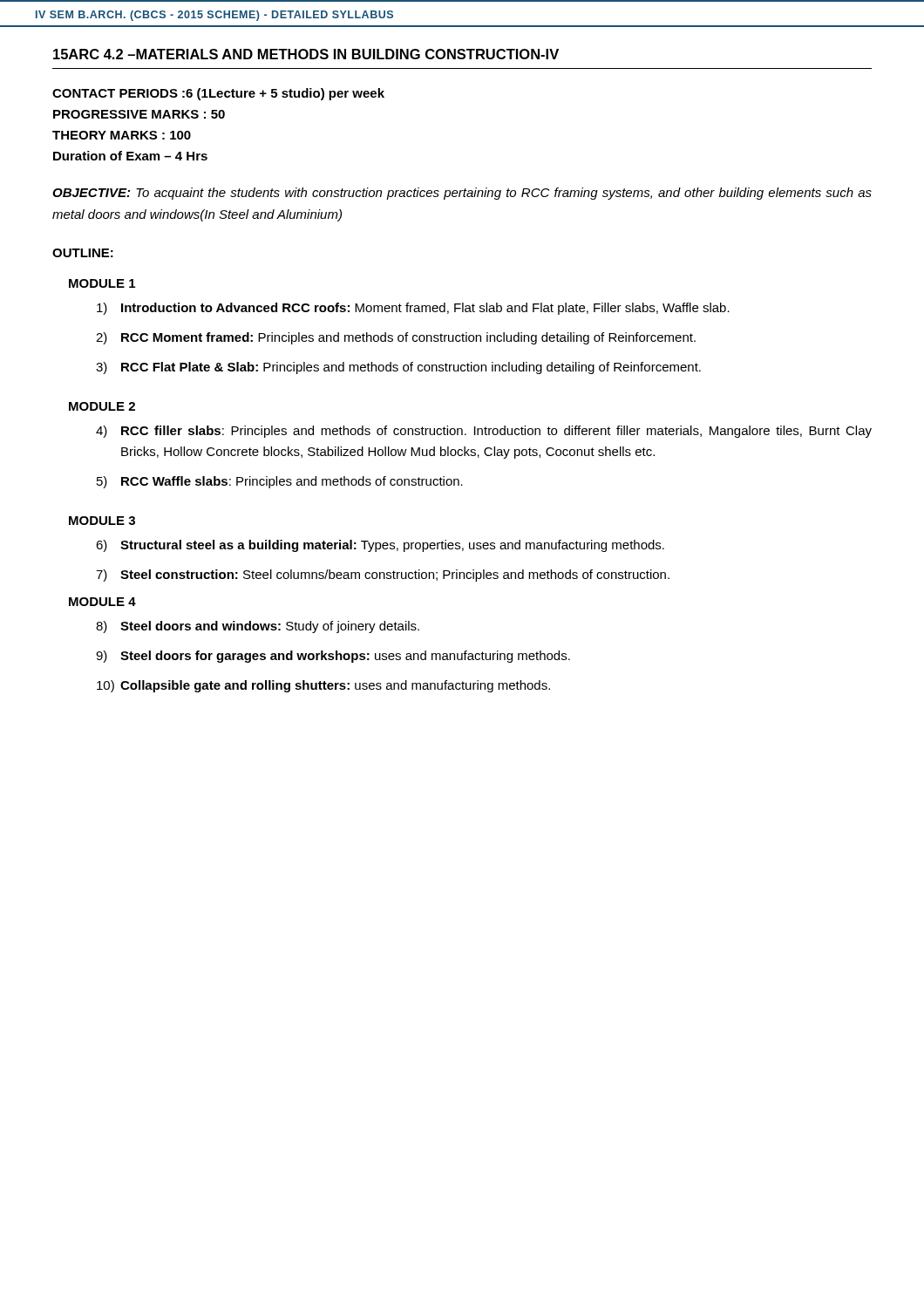Select the list item with the text "10) Collapsible gate"

tap(484, 685)
